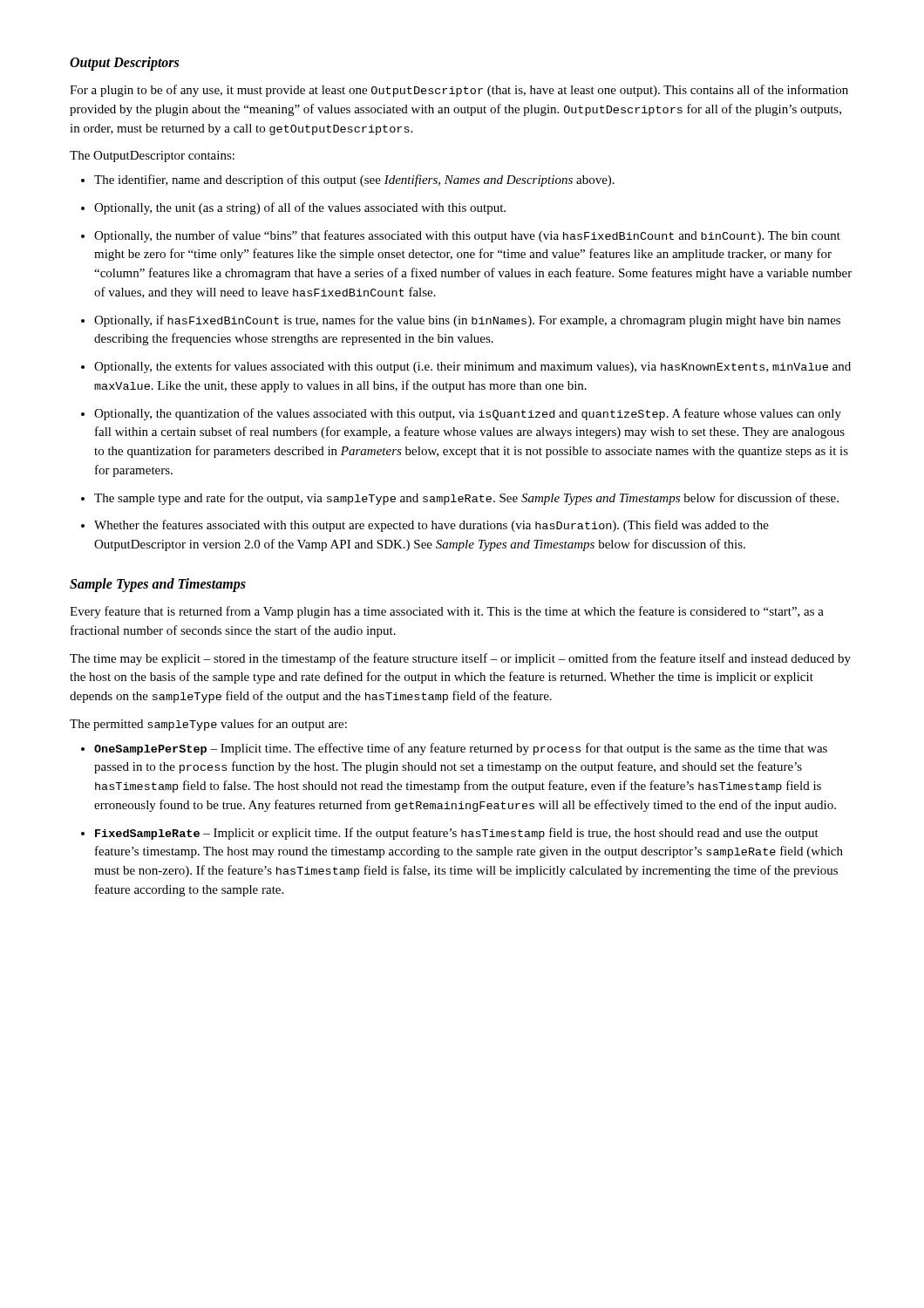Viewport: 924px width, 1308px height.
Task: Where is the passage that starts "OneSamplePerStep – Implicit time."?
Action: (x=465, y=777)
